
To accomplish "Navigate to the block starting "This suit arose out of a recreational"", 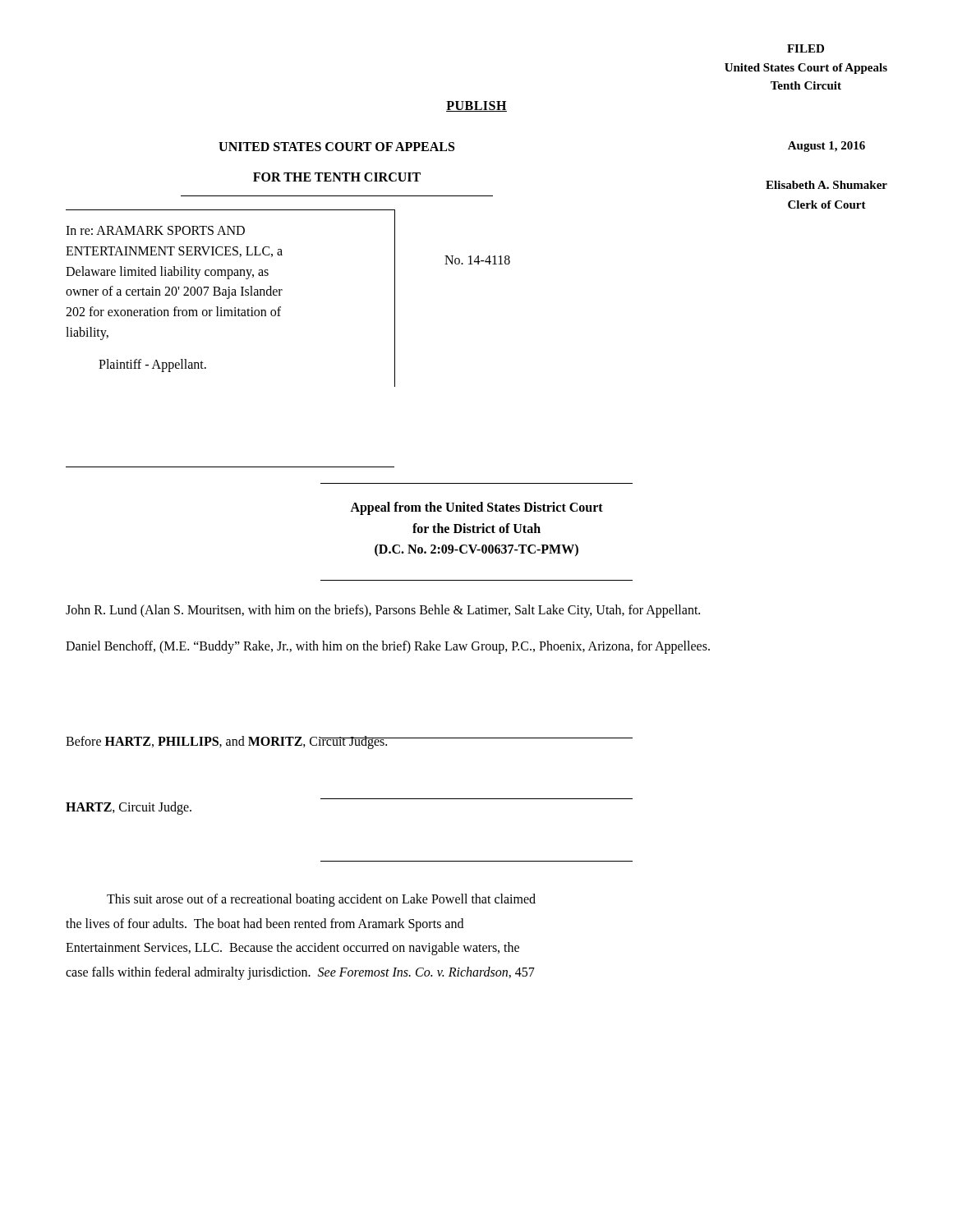I will pos(321,899).
